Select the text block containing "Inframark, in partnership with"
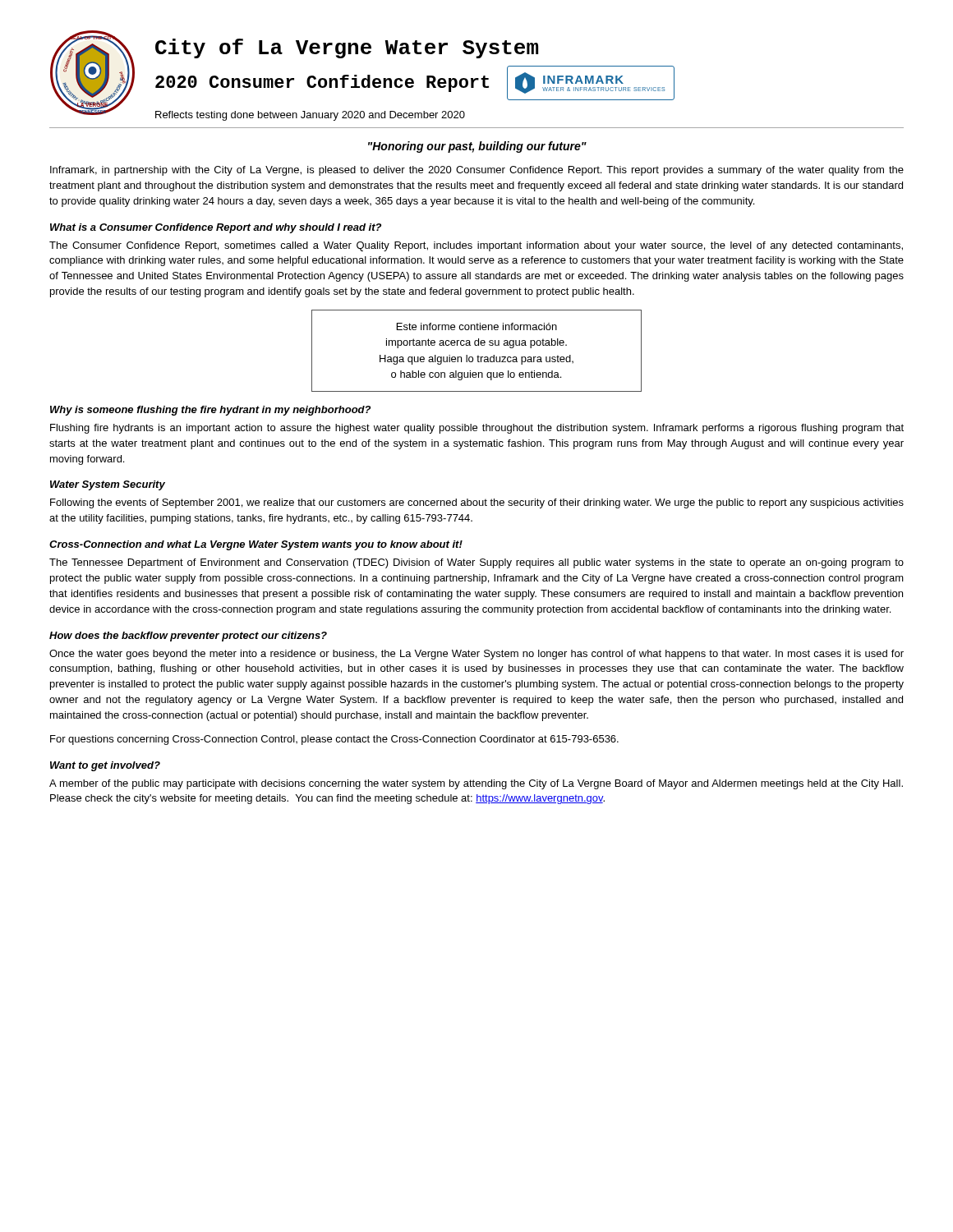953x1232 pixels. 476,185
